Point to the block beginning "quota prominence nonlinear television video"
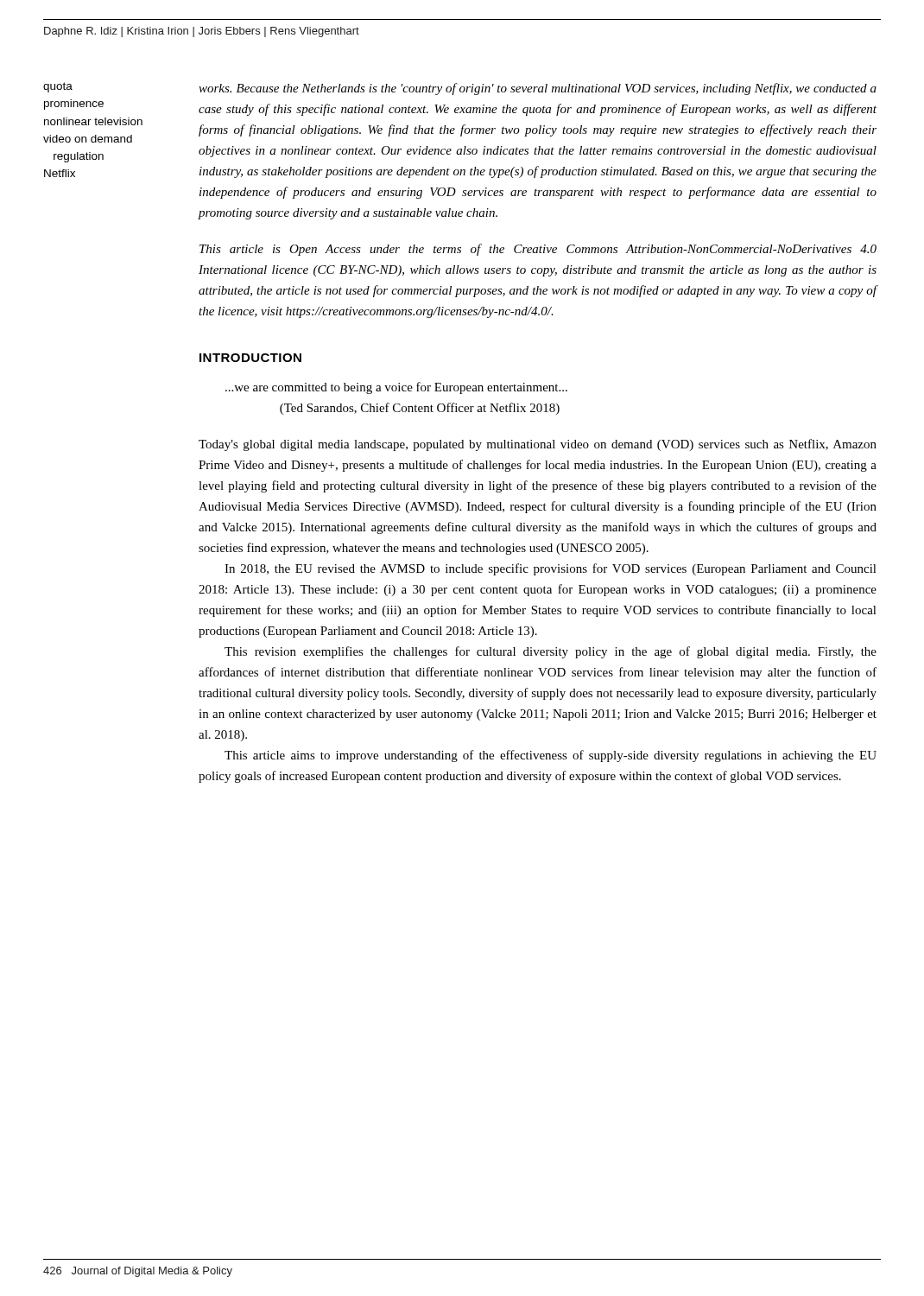The width and height of the screenshot is (924, 1296). tap(93, 130)
